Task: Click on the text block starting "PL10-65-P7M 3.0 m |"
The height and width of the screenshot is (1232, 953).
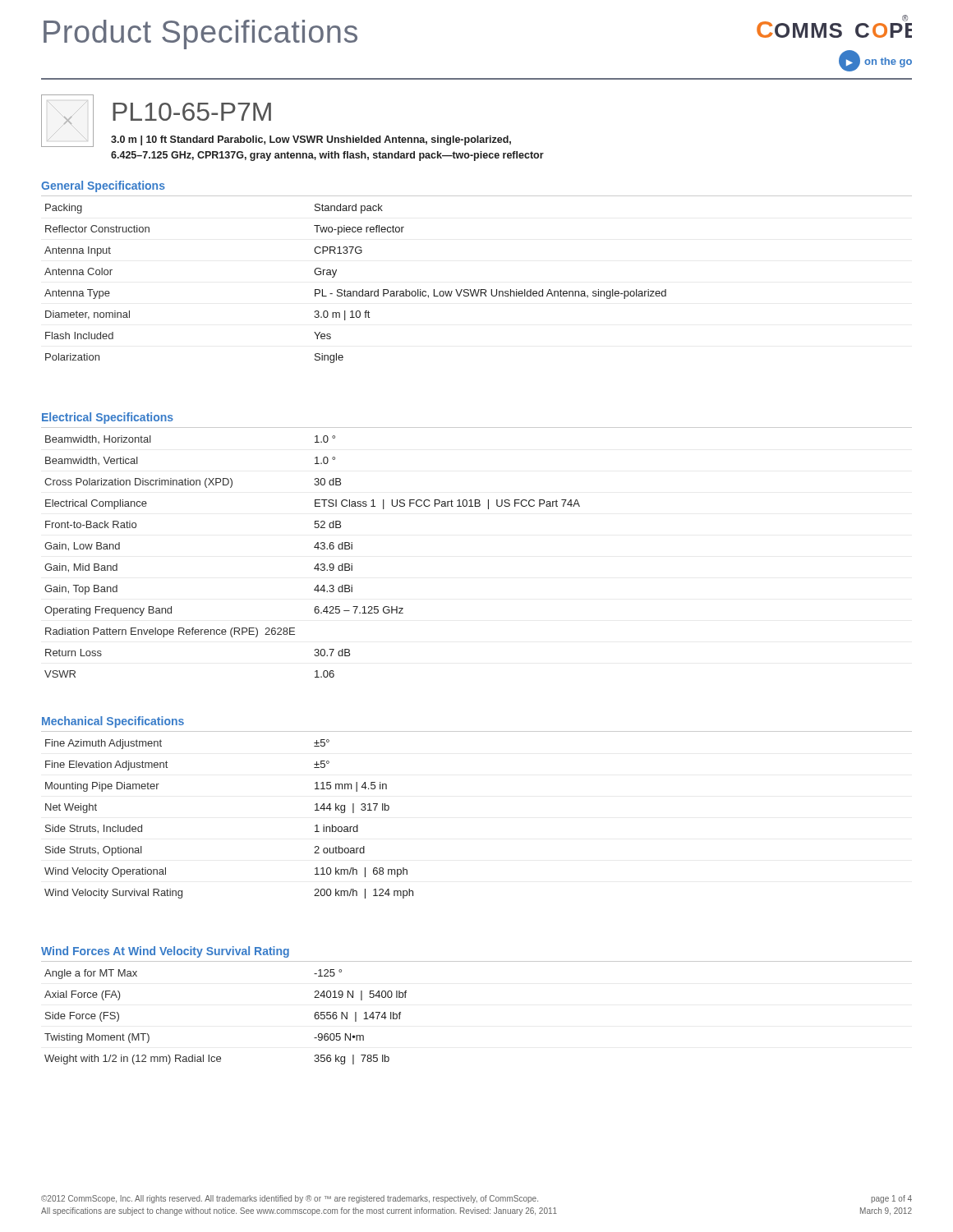Action: [x=327, y=131]
